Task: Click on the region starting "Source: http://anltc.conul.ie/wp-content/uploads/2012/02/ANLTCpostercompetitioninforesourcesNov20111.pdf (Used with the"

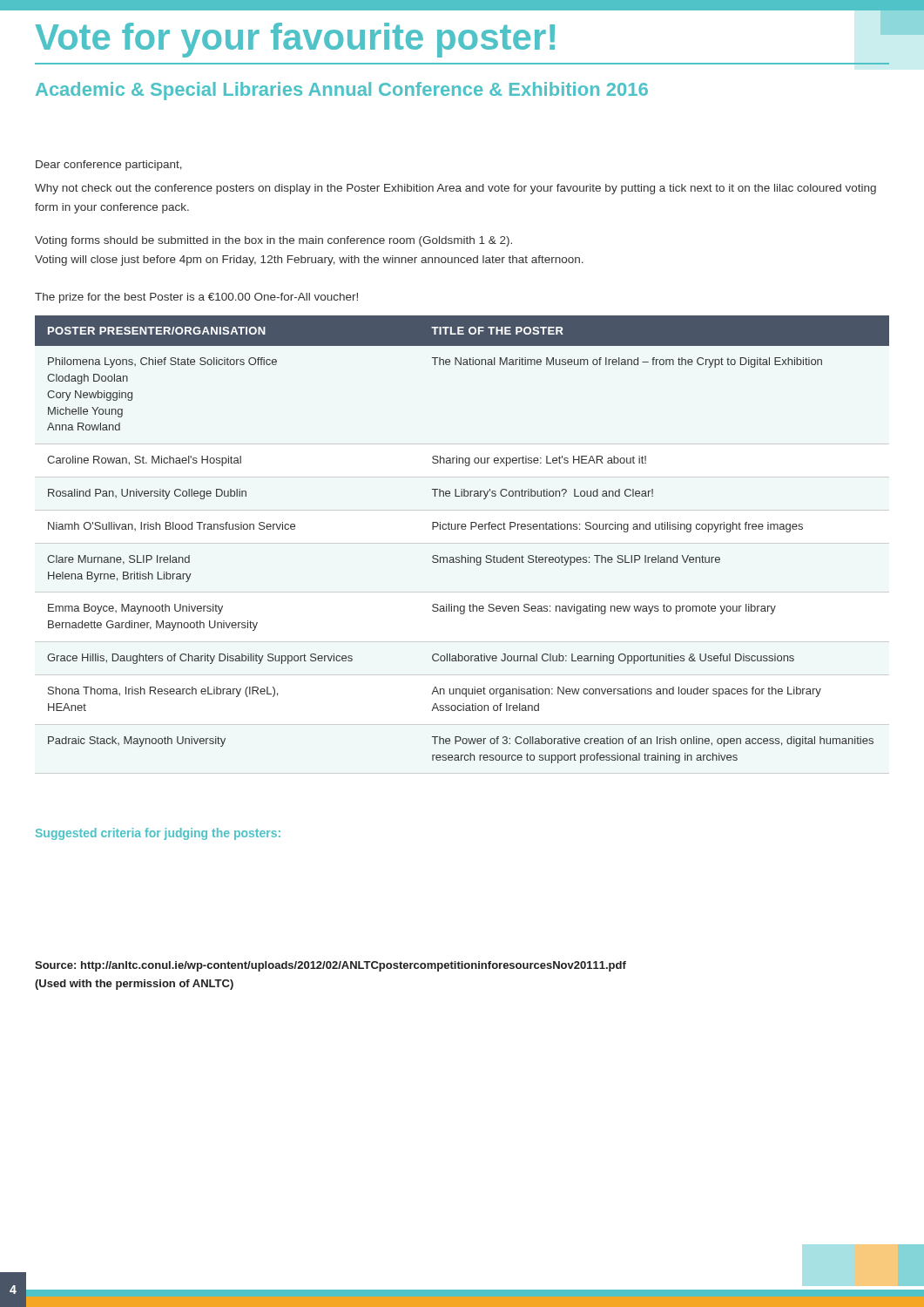Action: [x=330, y=974]
